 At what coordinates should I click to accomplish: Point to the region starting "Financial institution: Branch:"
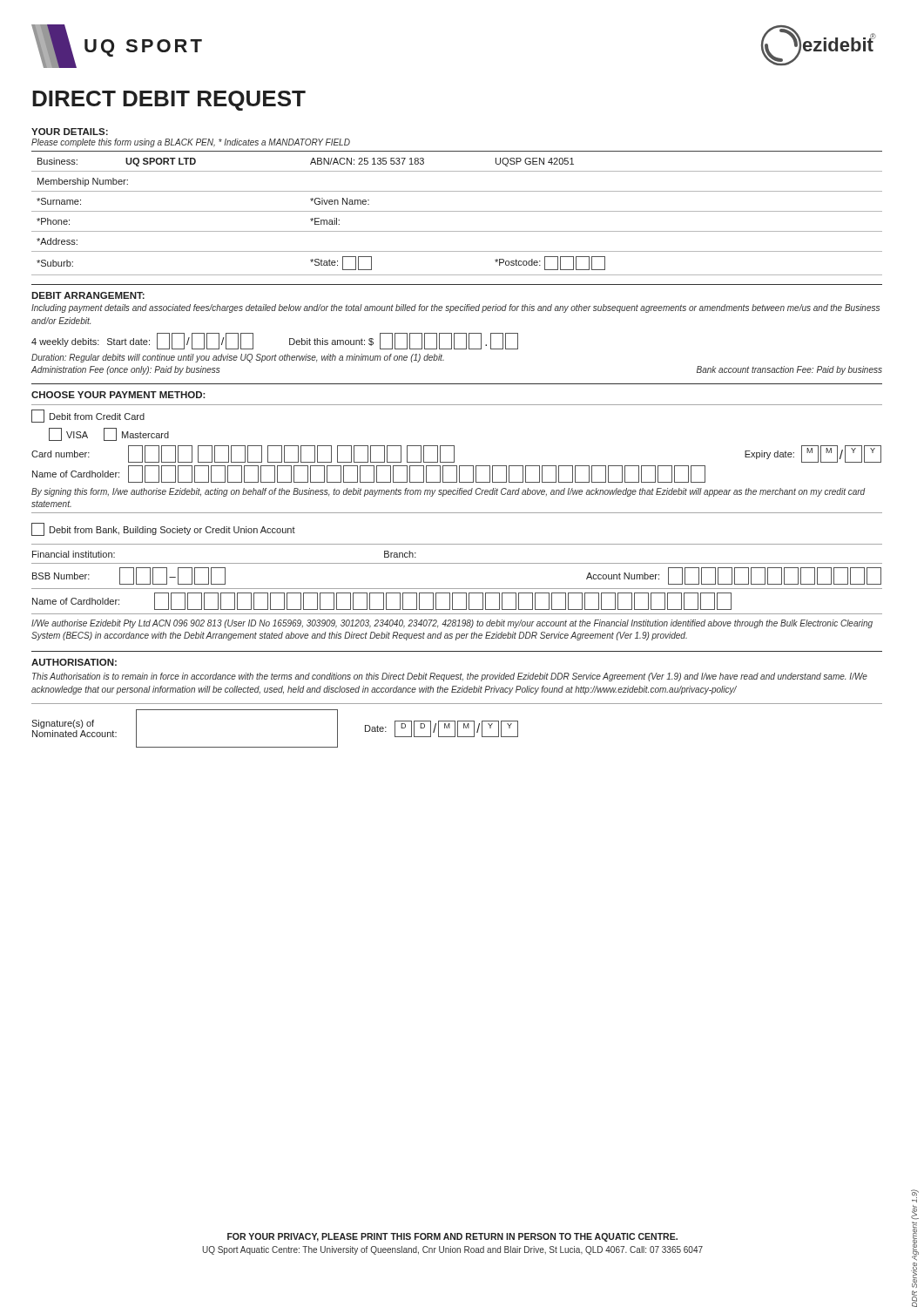tap(234, 554)
